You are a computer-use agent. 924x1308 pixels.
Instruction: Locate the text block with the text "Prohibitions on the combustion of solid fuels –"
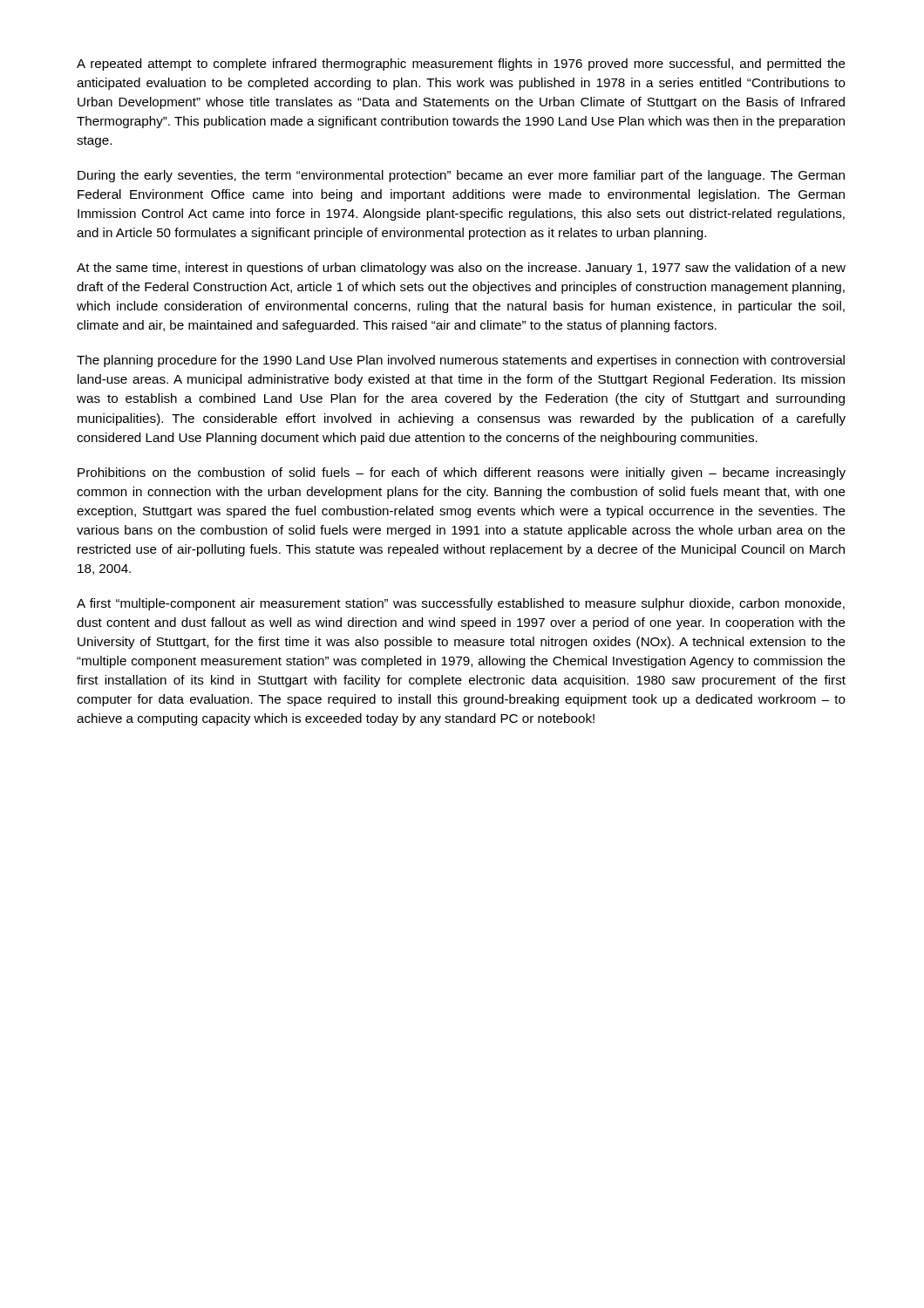pyautogui.click(x=461, y=520)
